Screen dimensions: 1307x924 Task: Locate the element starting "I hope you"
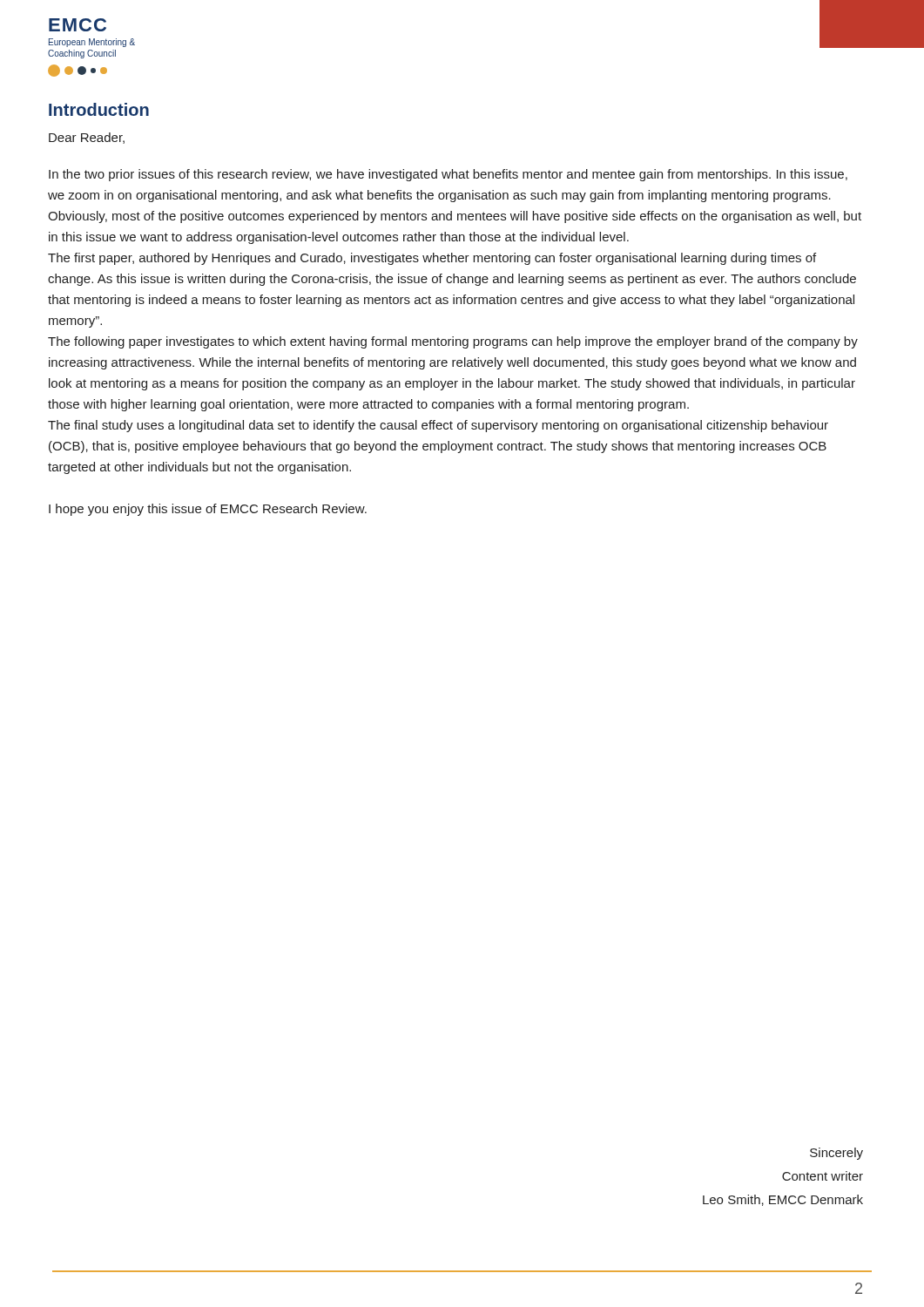[208, 508]
